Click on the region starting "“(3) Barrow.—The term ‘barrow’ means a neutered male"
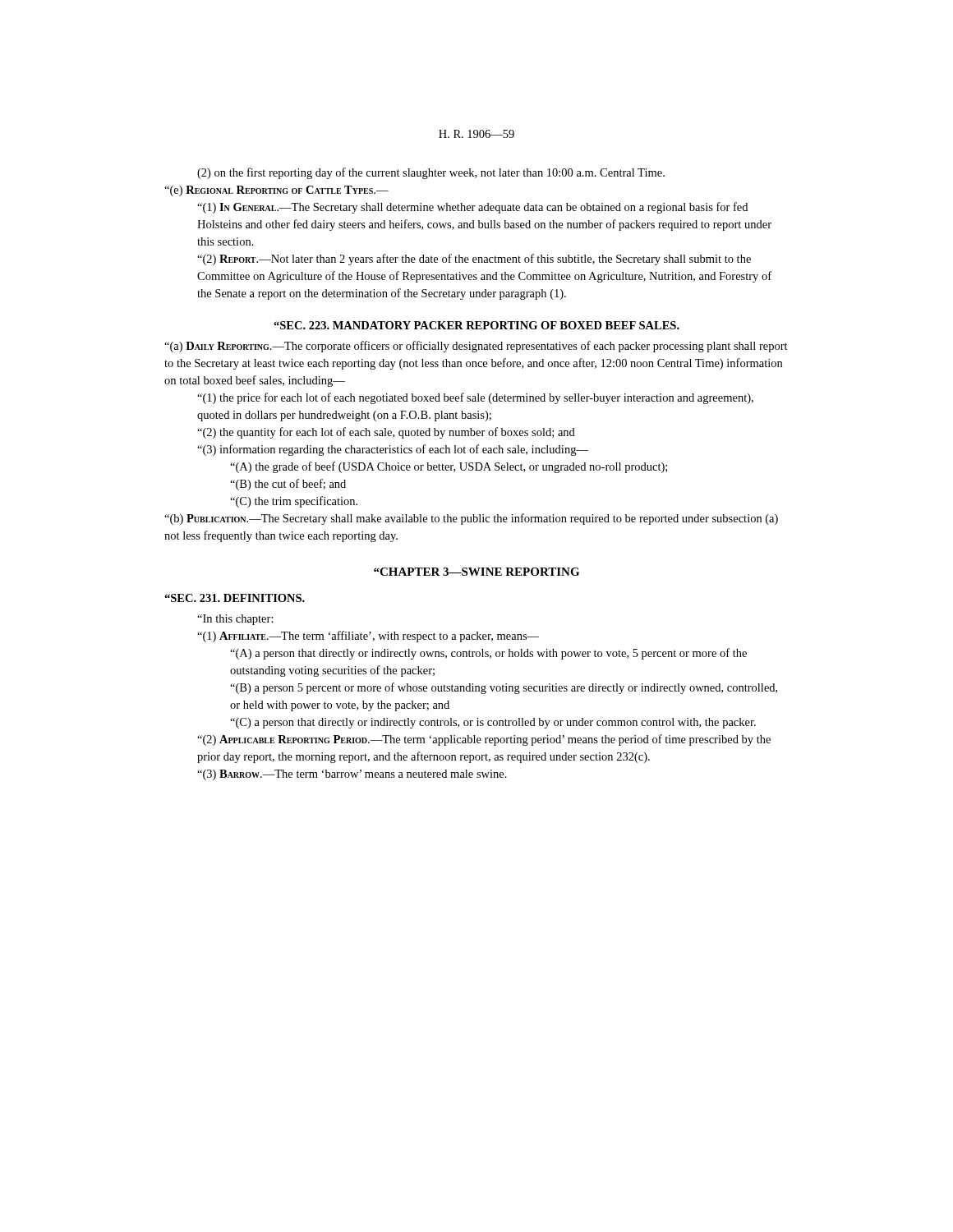This screenshot has width=953, height=1232. tap(493, 774)
